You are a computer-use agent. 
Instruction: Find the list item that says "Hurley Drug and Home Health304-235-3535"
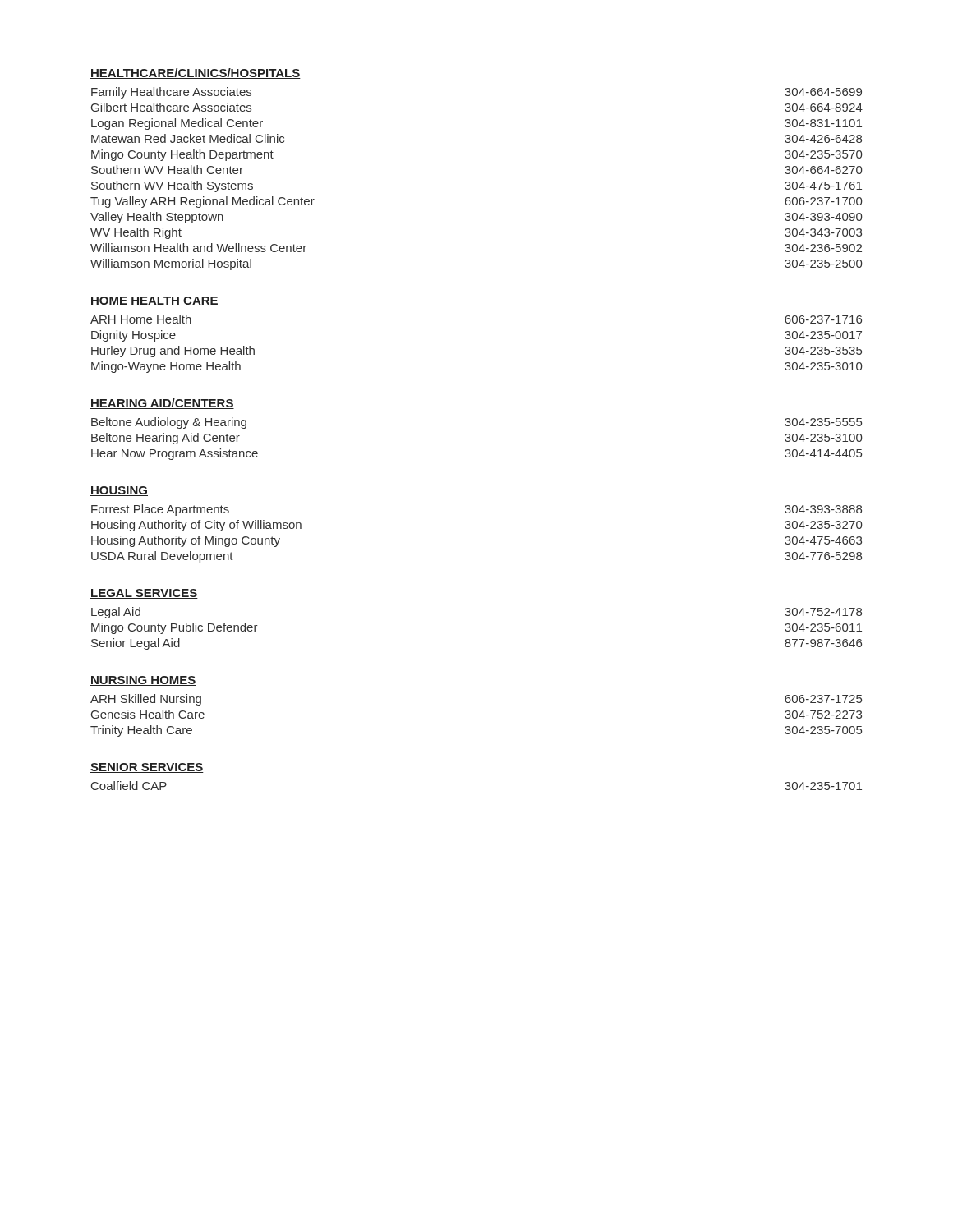point(175,351)
